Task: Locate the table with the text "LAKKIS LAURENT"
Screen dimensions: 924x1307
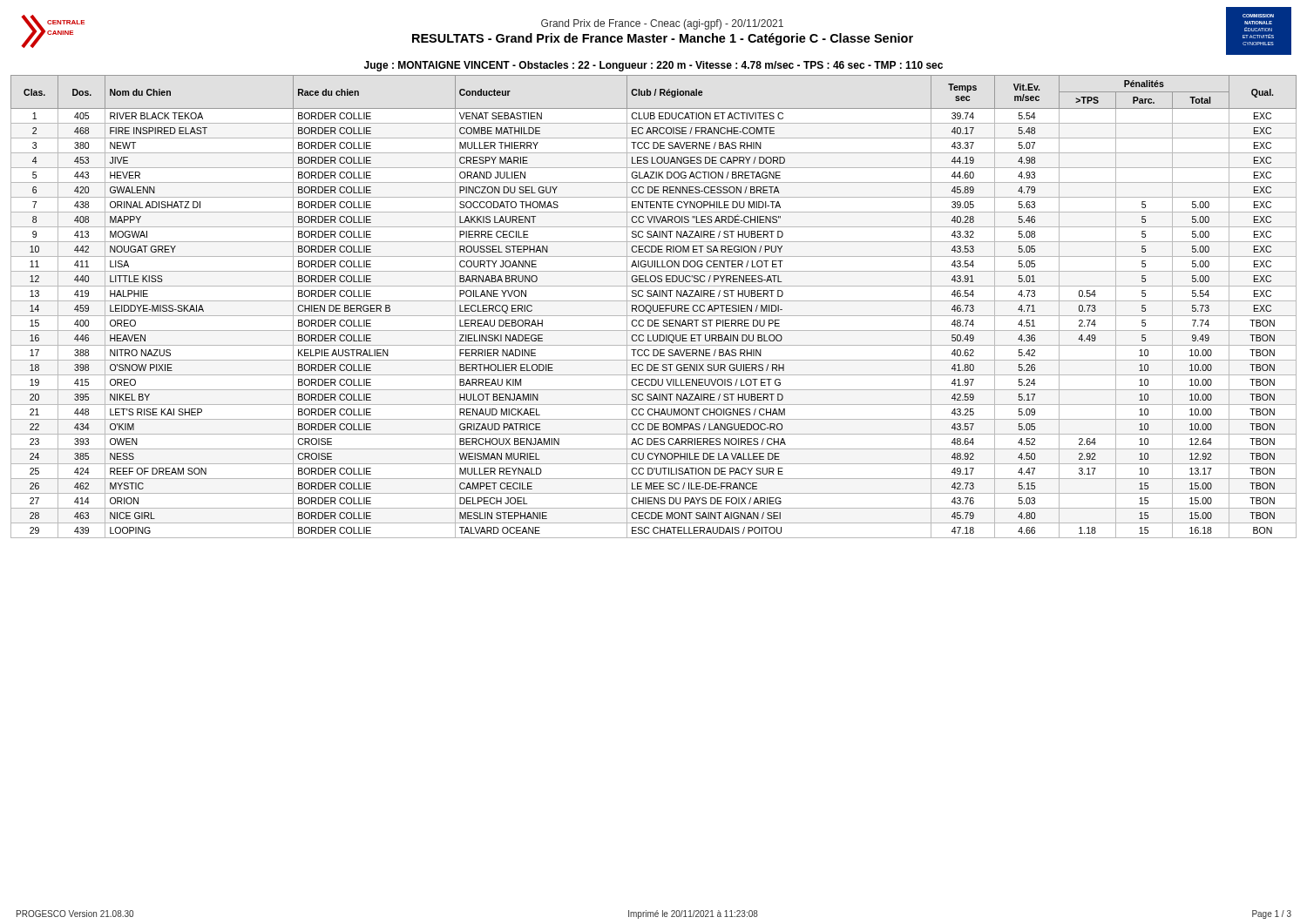Action: 654,307
